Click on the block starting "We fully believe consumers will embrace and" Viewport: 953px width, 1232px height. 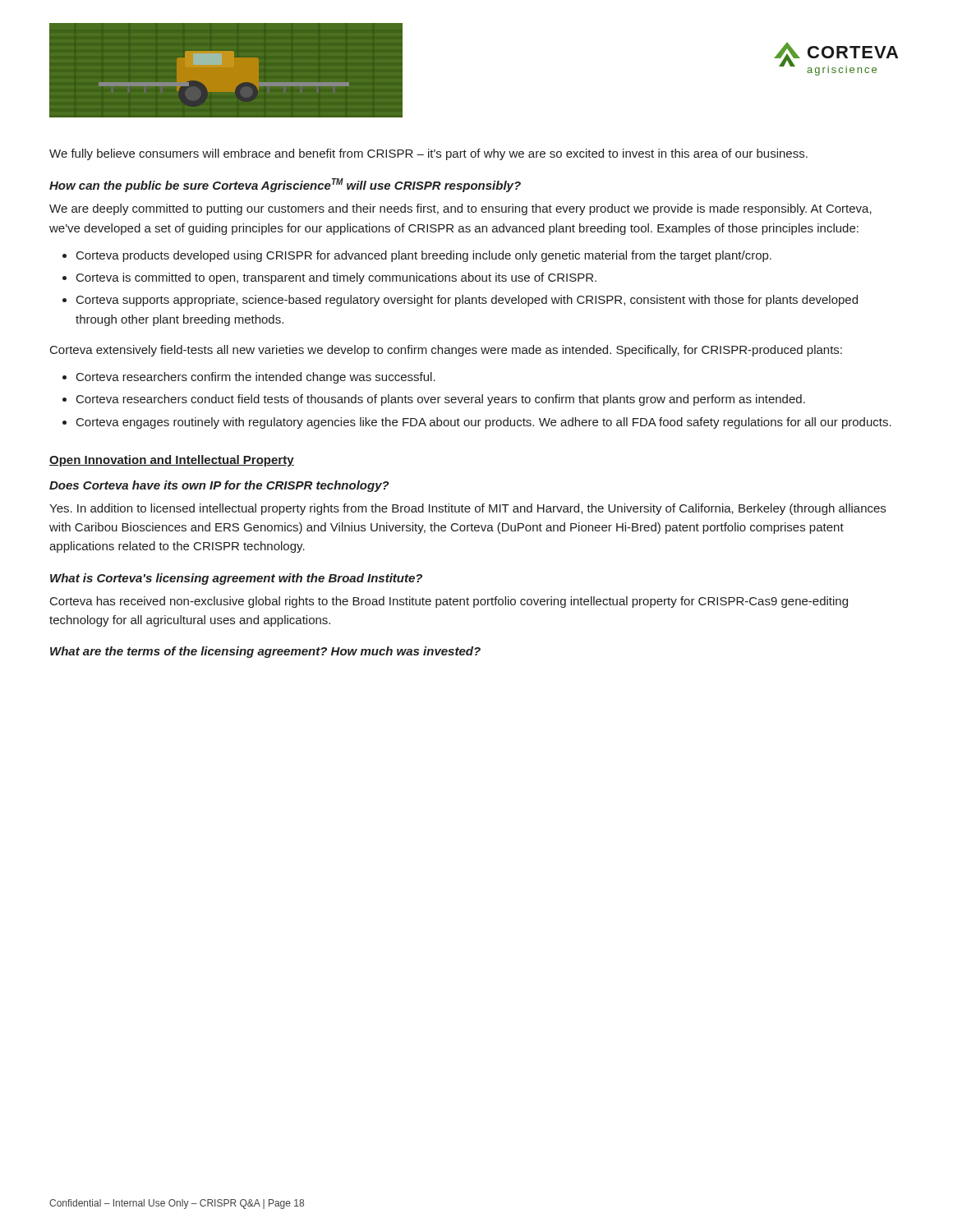(429, 153)
